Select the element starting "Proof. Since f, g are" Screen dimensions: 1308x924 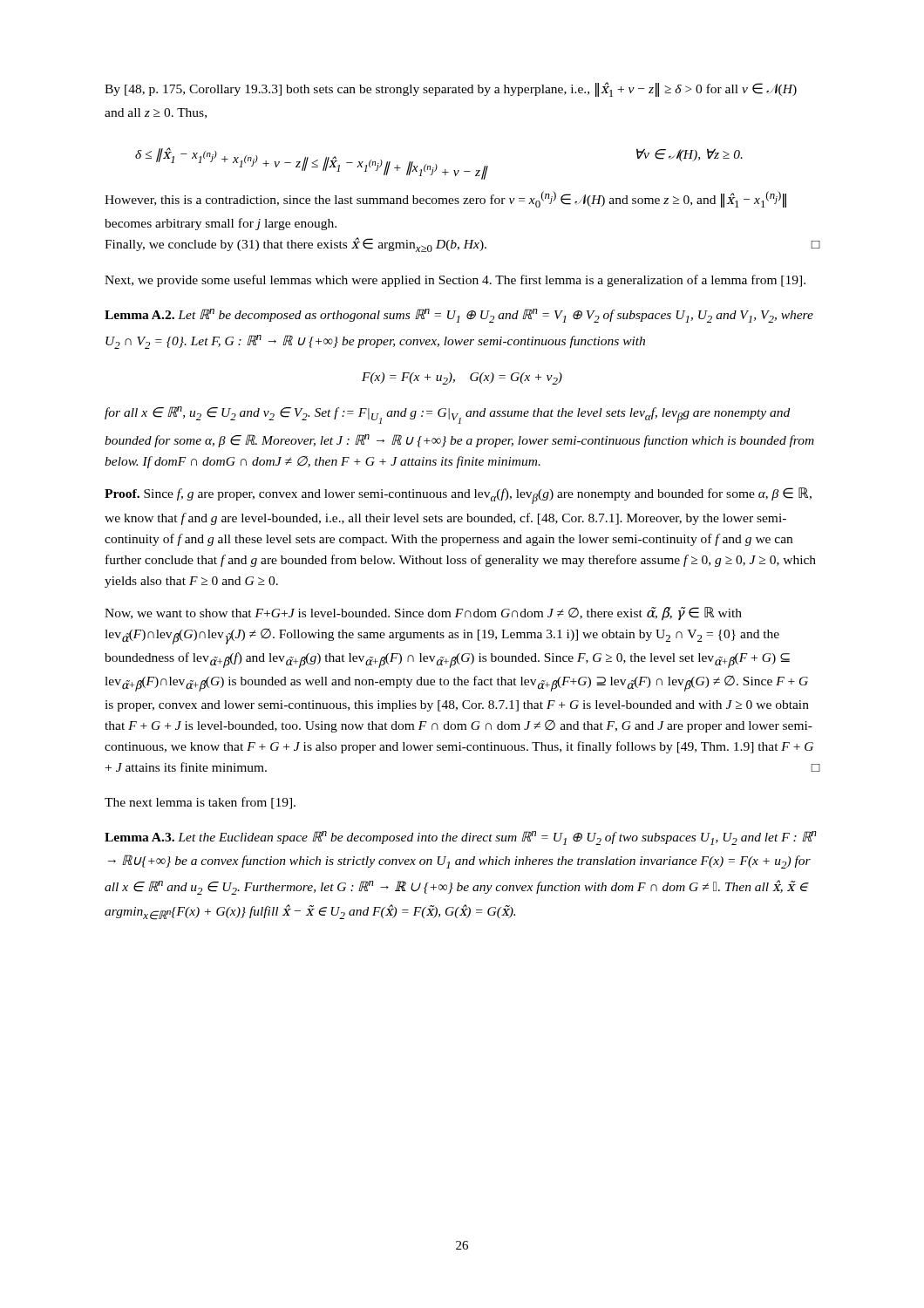click(460, 537)
